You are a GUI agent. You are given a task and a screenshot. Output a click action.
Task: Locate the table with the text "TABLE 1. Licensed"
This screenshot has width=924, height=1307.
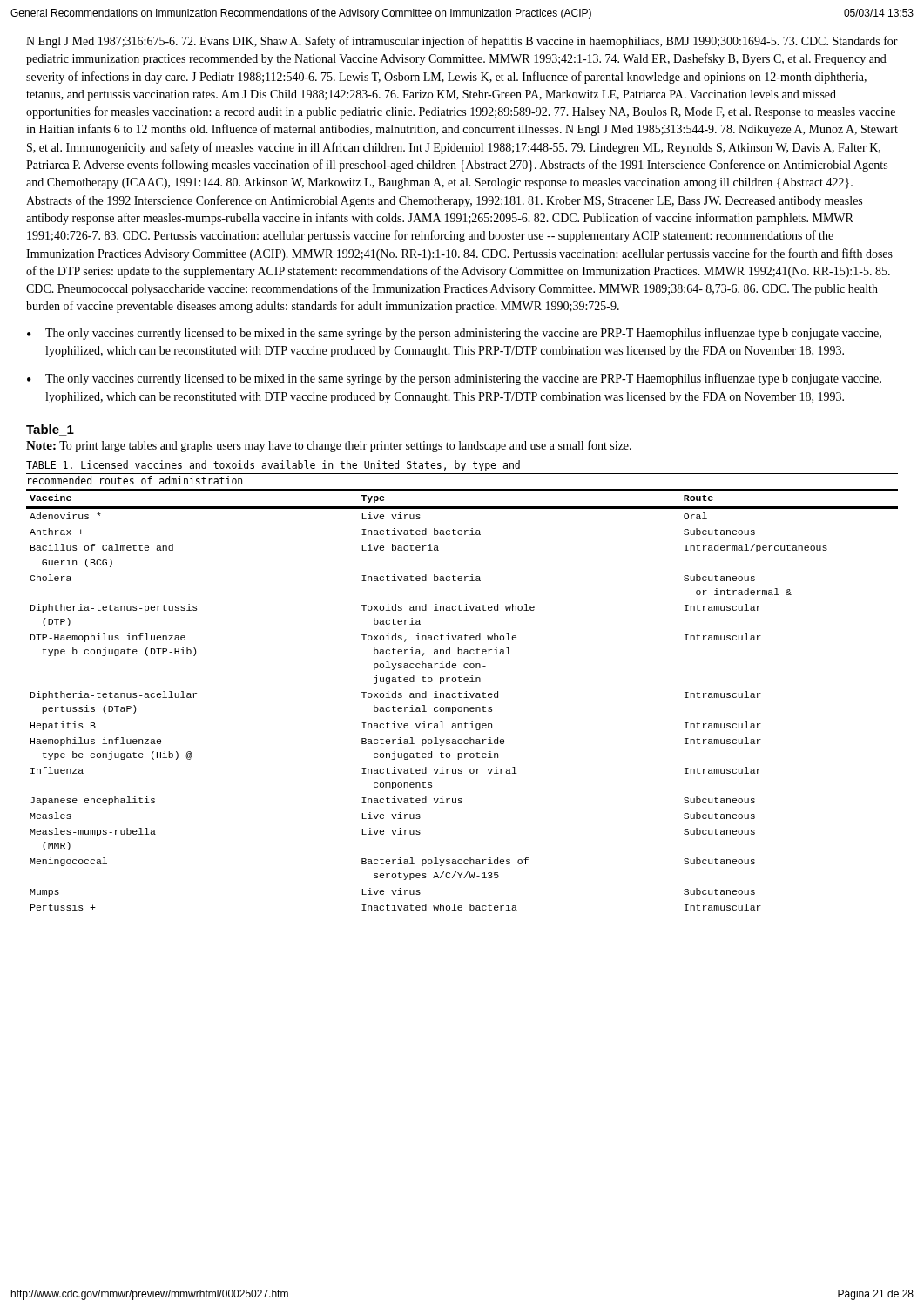point(462,687)
